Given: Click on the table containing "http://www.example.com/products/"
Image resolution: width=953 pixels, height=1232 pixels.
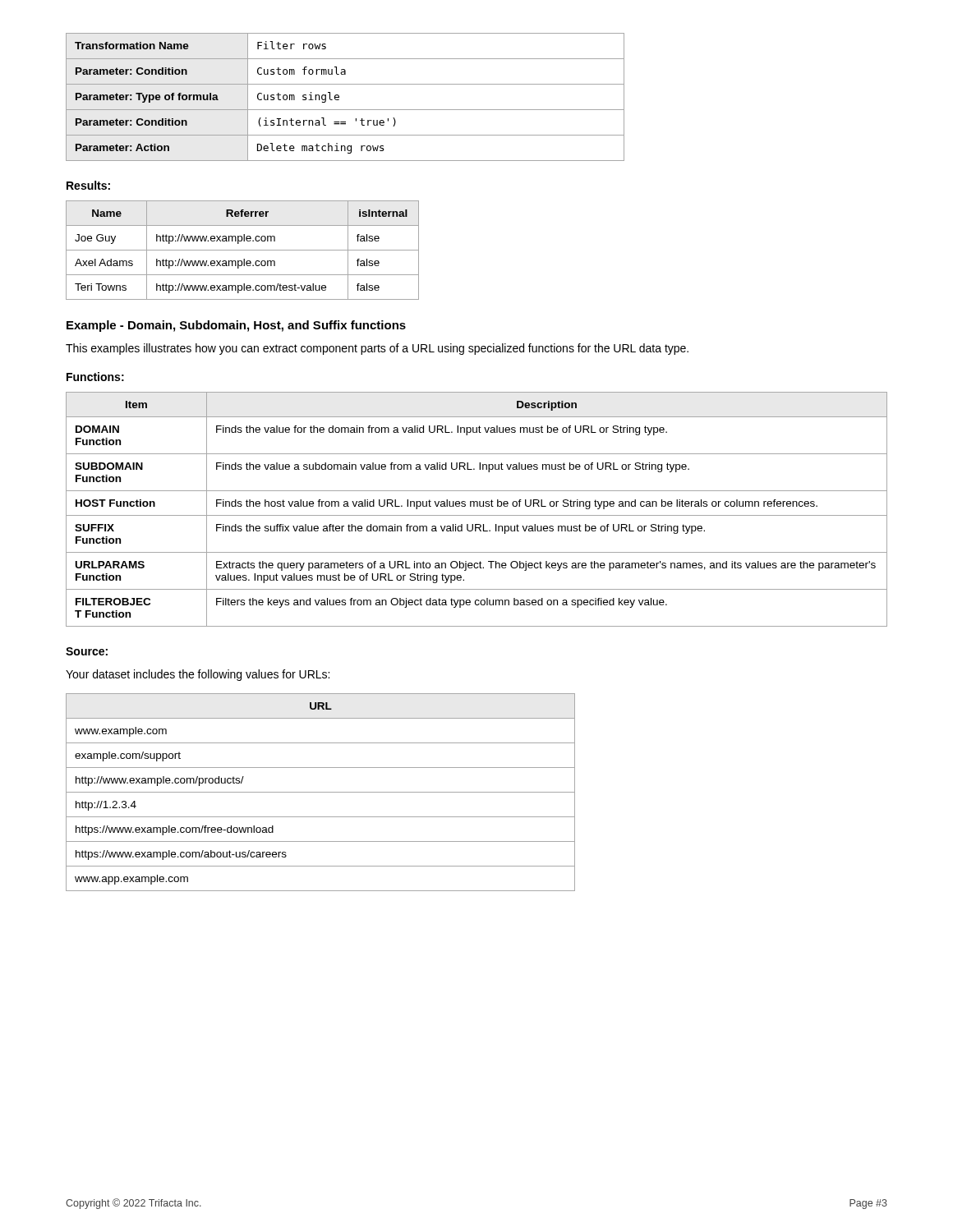Looking at the screenshot, I should pyautogui.click(x=476, y=792).
